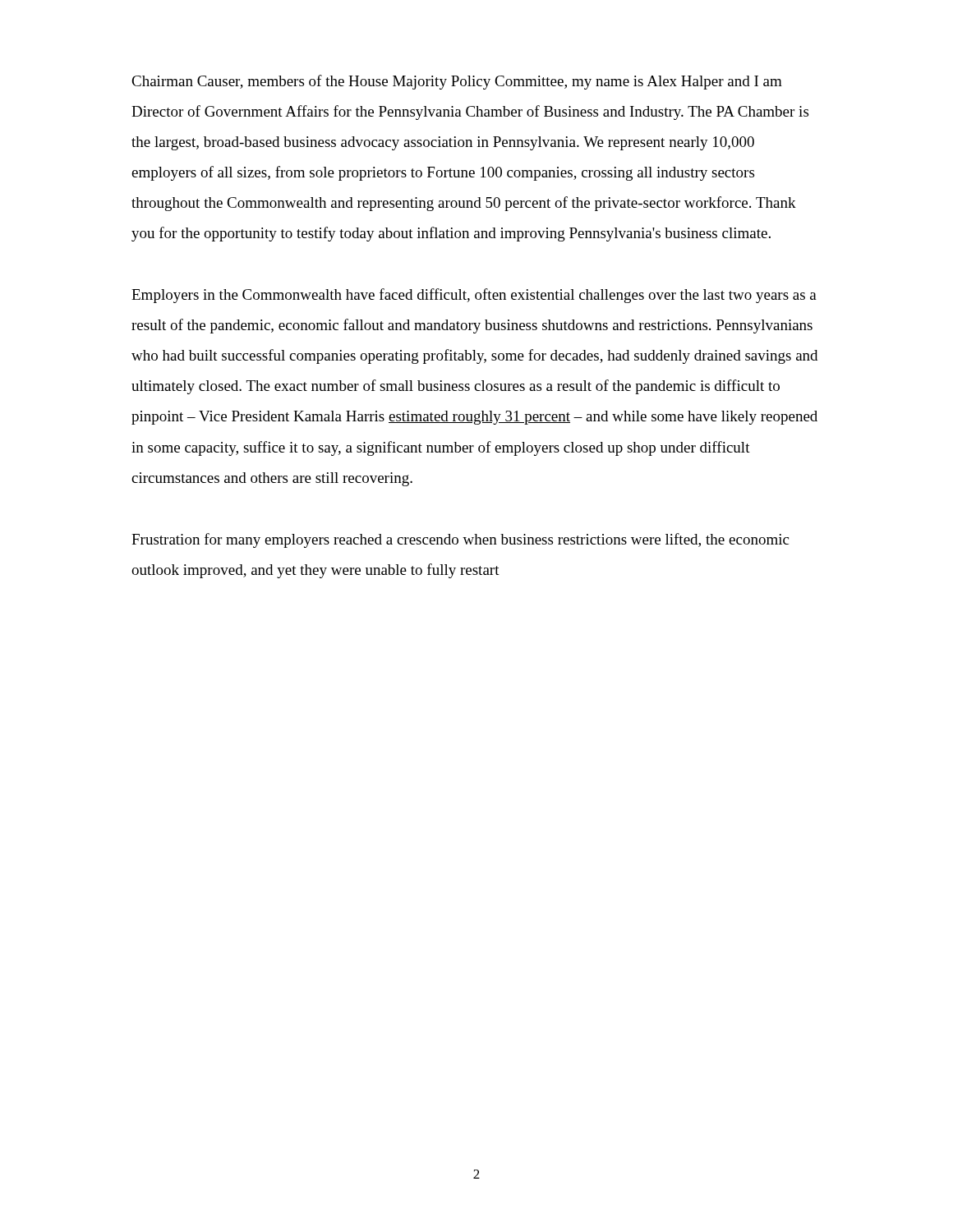953x1232 pixels.
Task: Locate the element starting "Chairman Causer, members of the House Majority"
Action: (470, 157)
